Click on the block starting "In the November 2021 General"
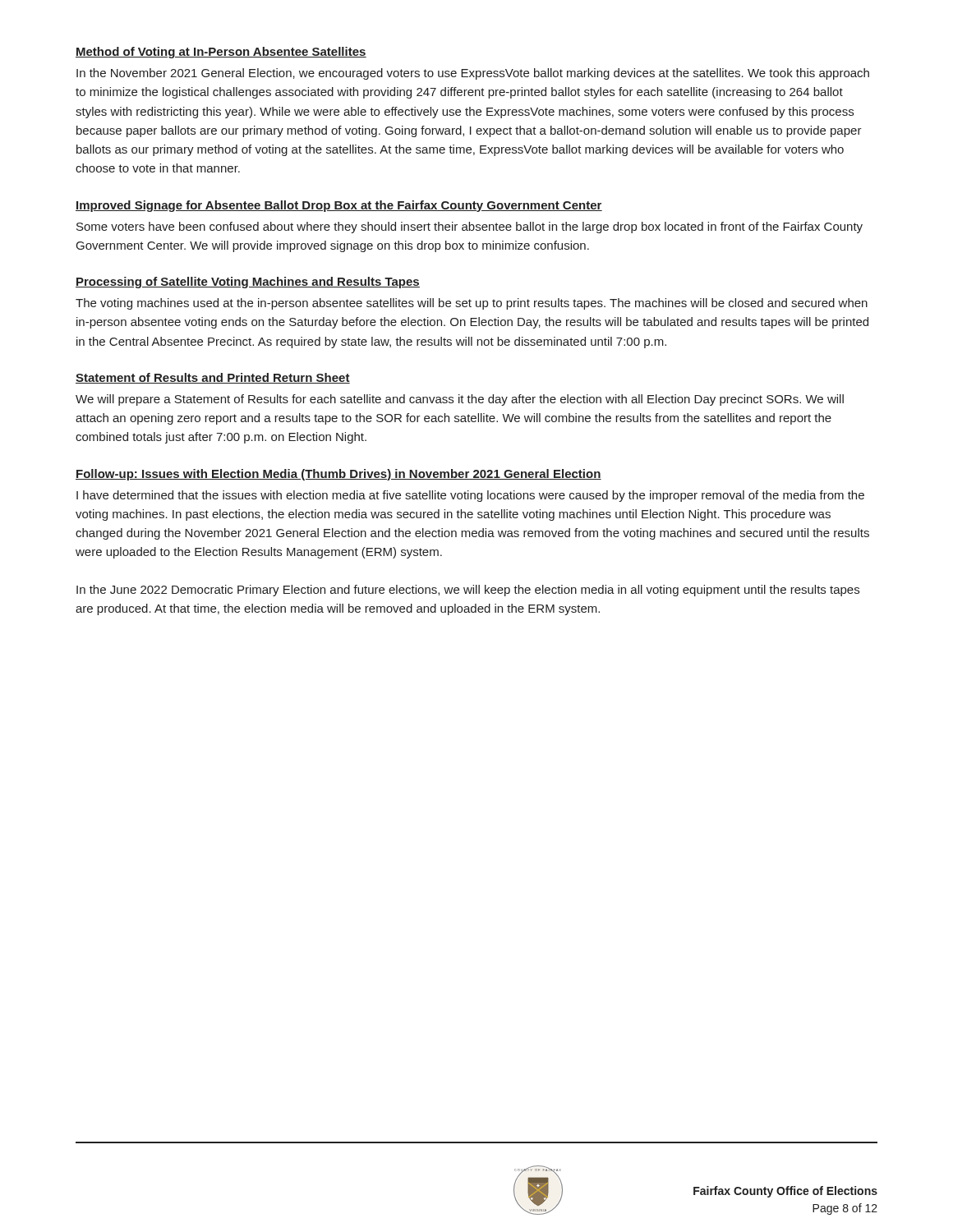953x1232 pixels. [x=476, y=120]
